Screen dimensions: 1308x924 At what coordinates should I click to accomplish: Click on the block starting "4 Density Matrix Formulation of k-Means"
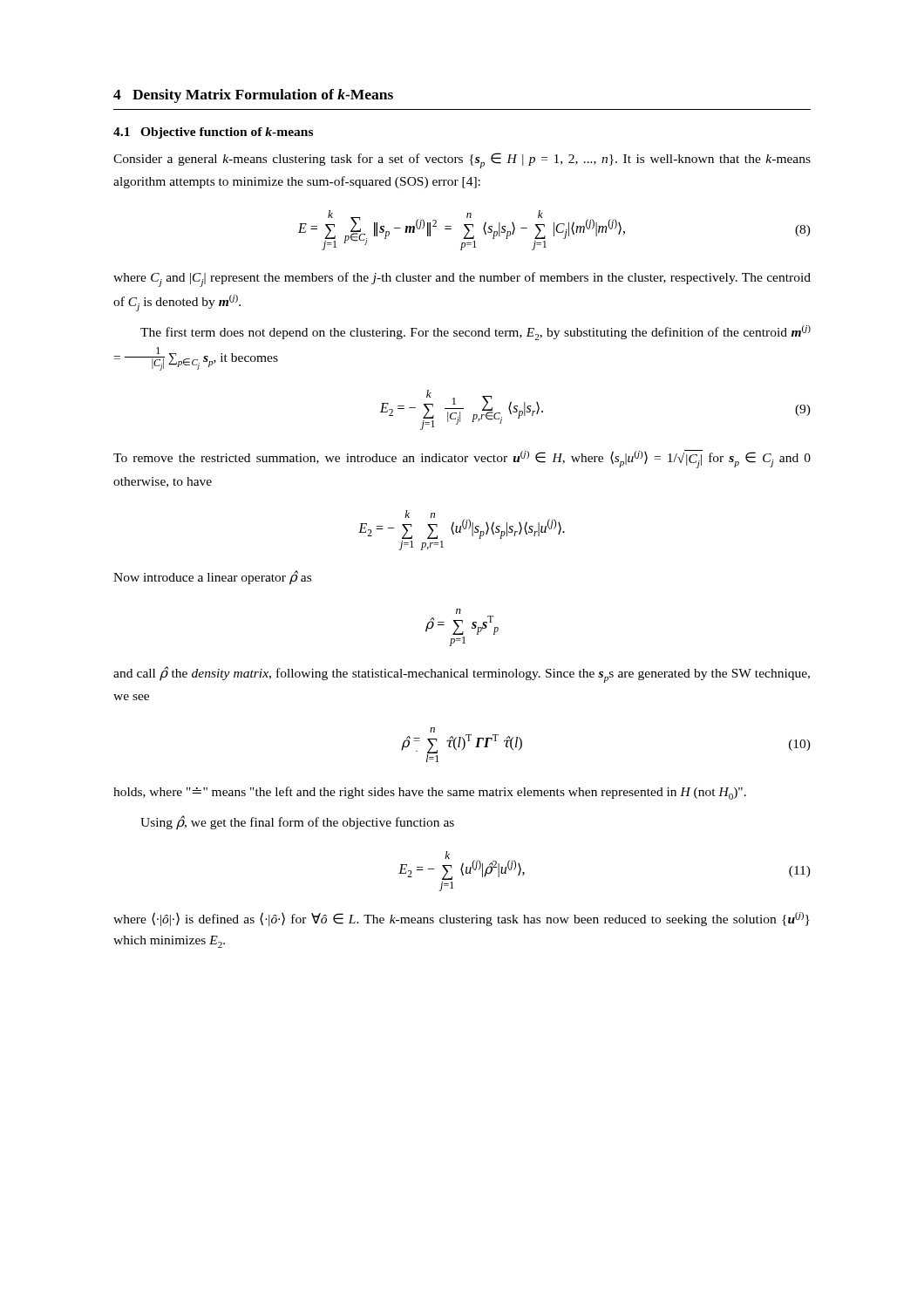click(253, 94)
